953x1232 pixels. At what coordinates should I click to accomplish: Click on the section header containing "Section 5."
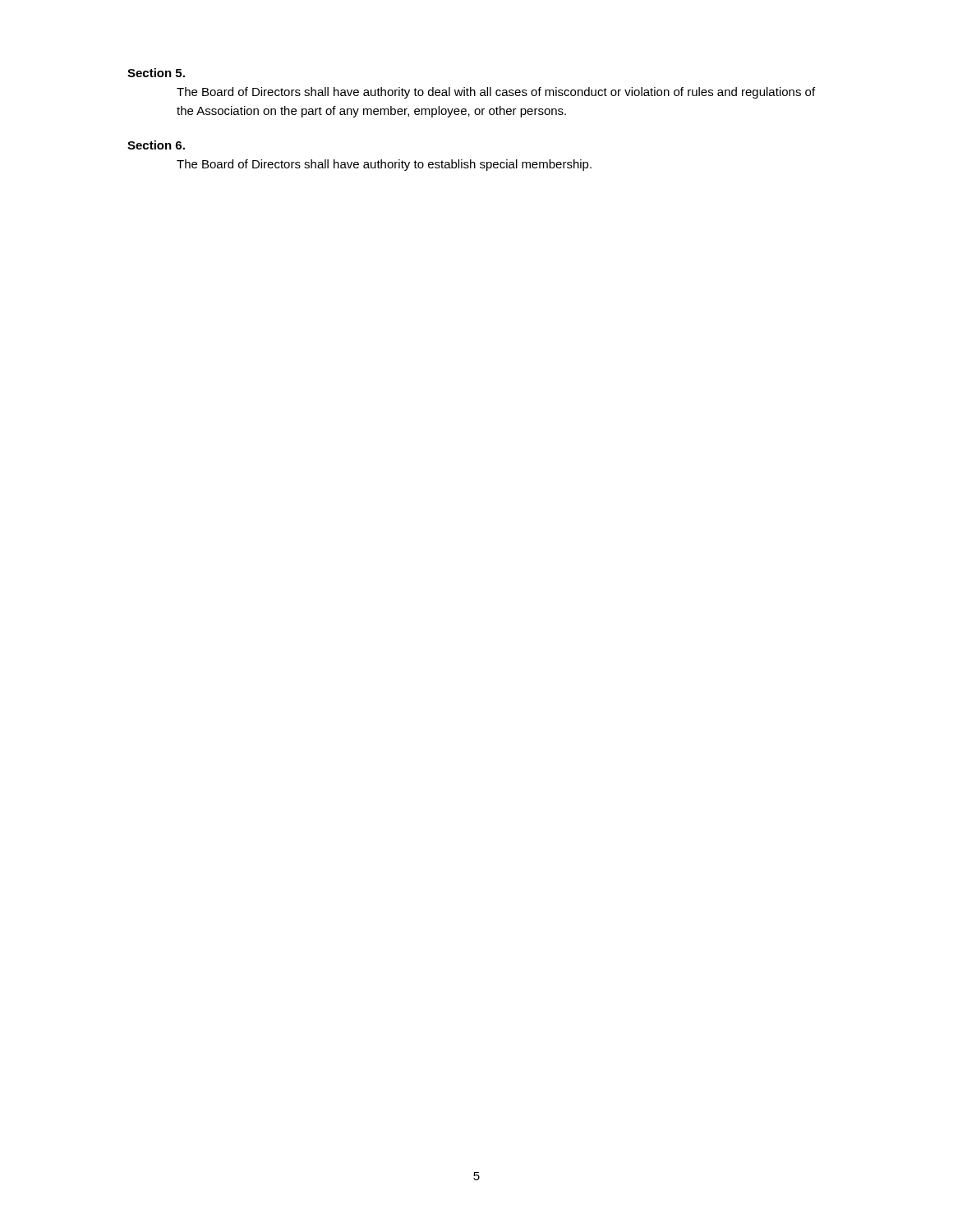156,73
